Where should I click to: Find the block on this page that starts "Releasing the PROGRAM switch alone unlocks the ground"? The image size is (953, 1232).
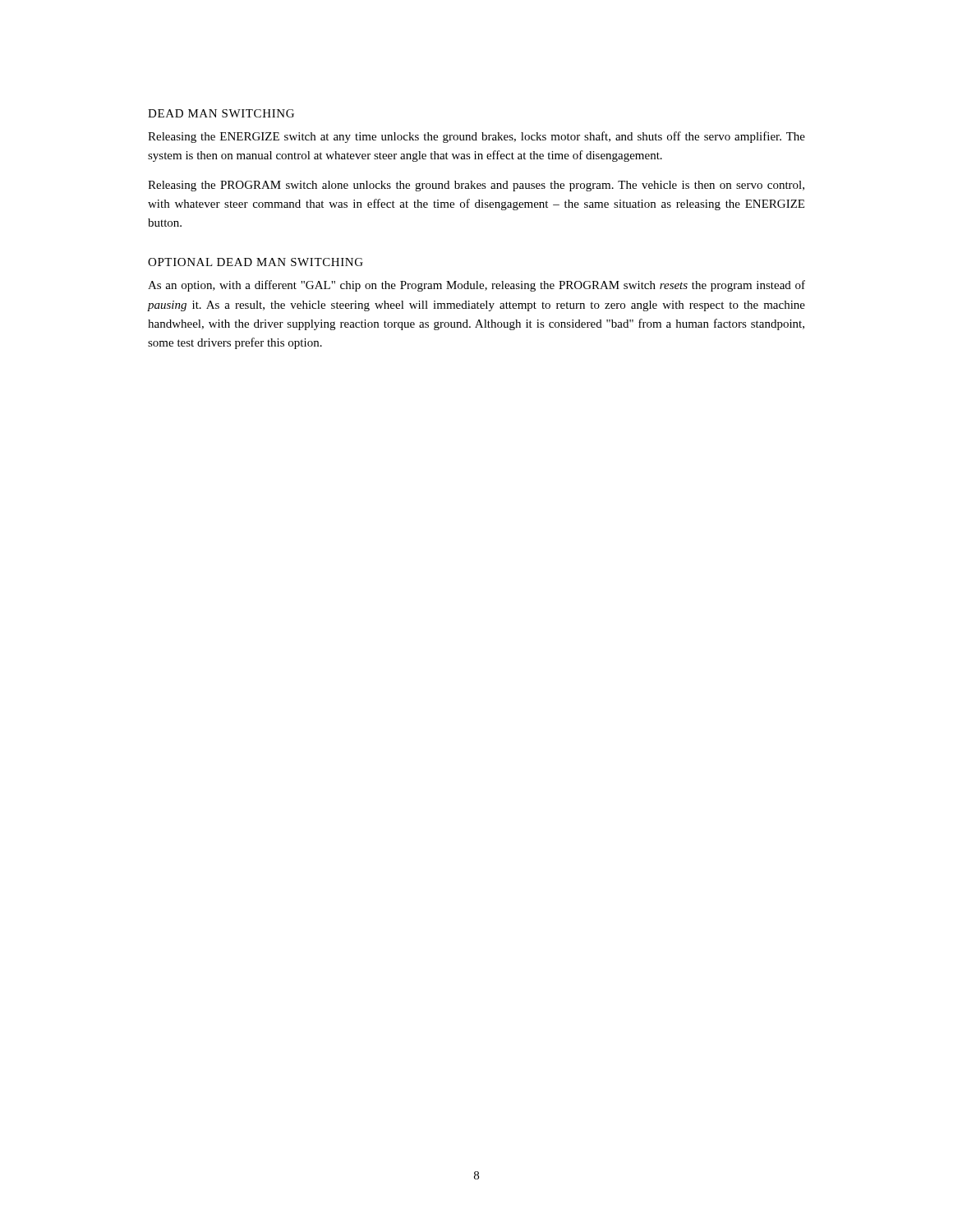[x=476, y=203]
